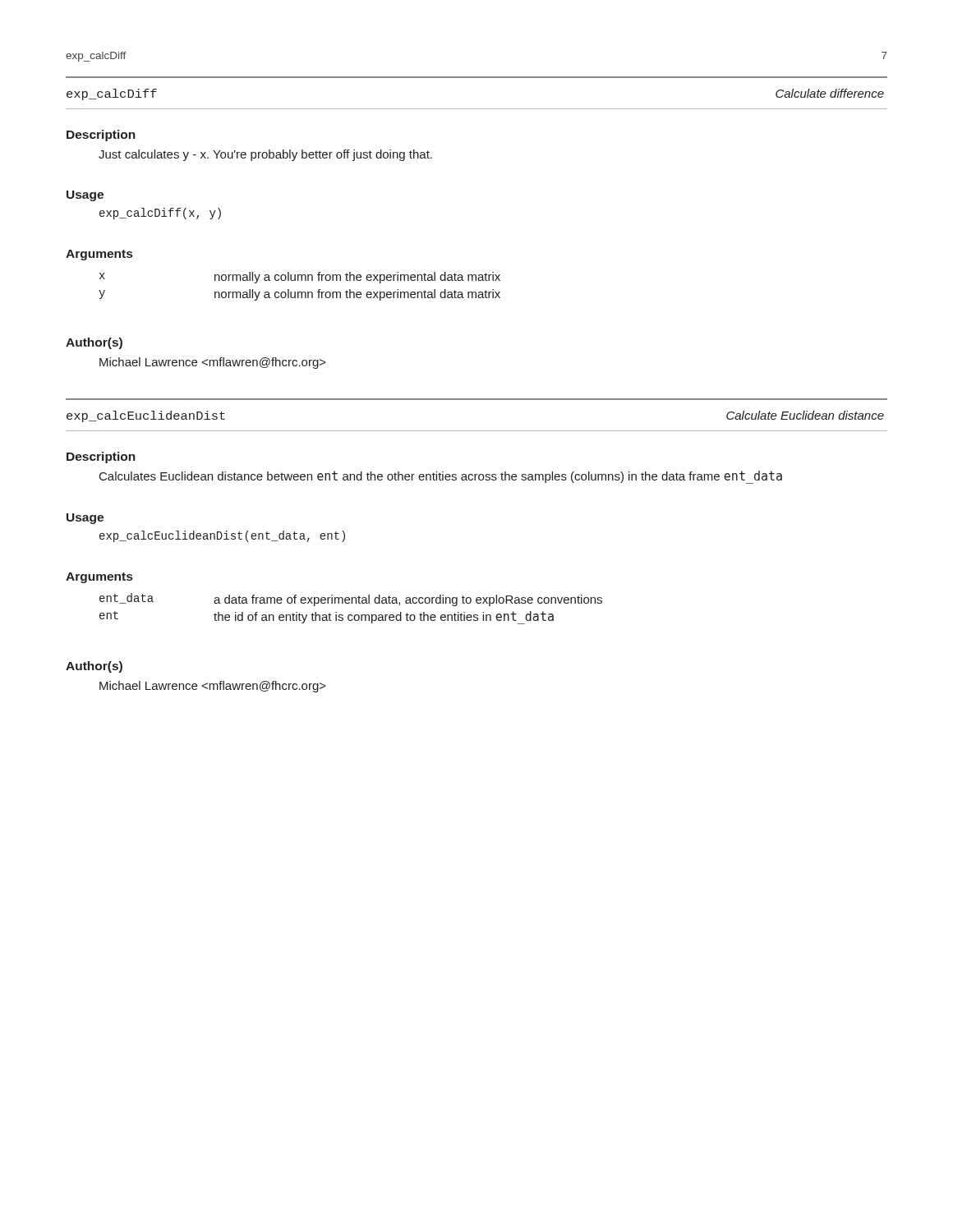Find the text block that reads "Calculates Euclidean distance between ent and the other"
Screen dimensions: 1232x953
coord(441,476)
